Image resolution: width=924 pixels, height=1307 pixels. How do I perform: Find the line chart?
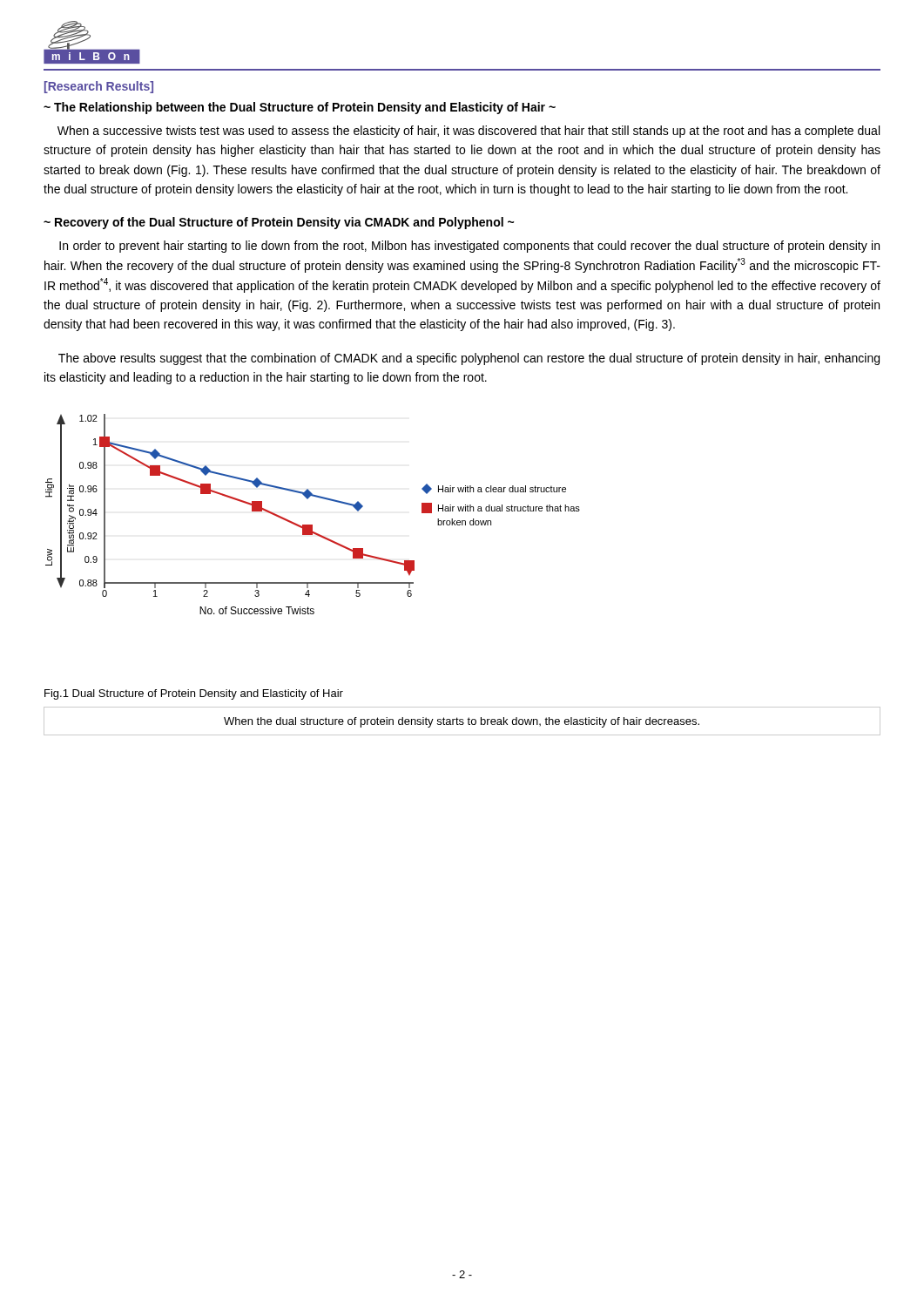[x=462, y=541]
